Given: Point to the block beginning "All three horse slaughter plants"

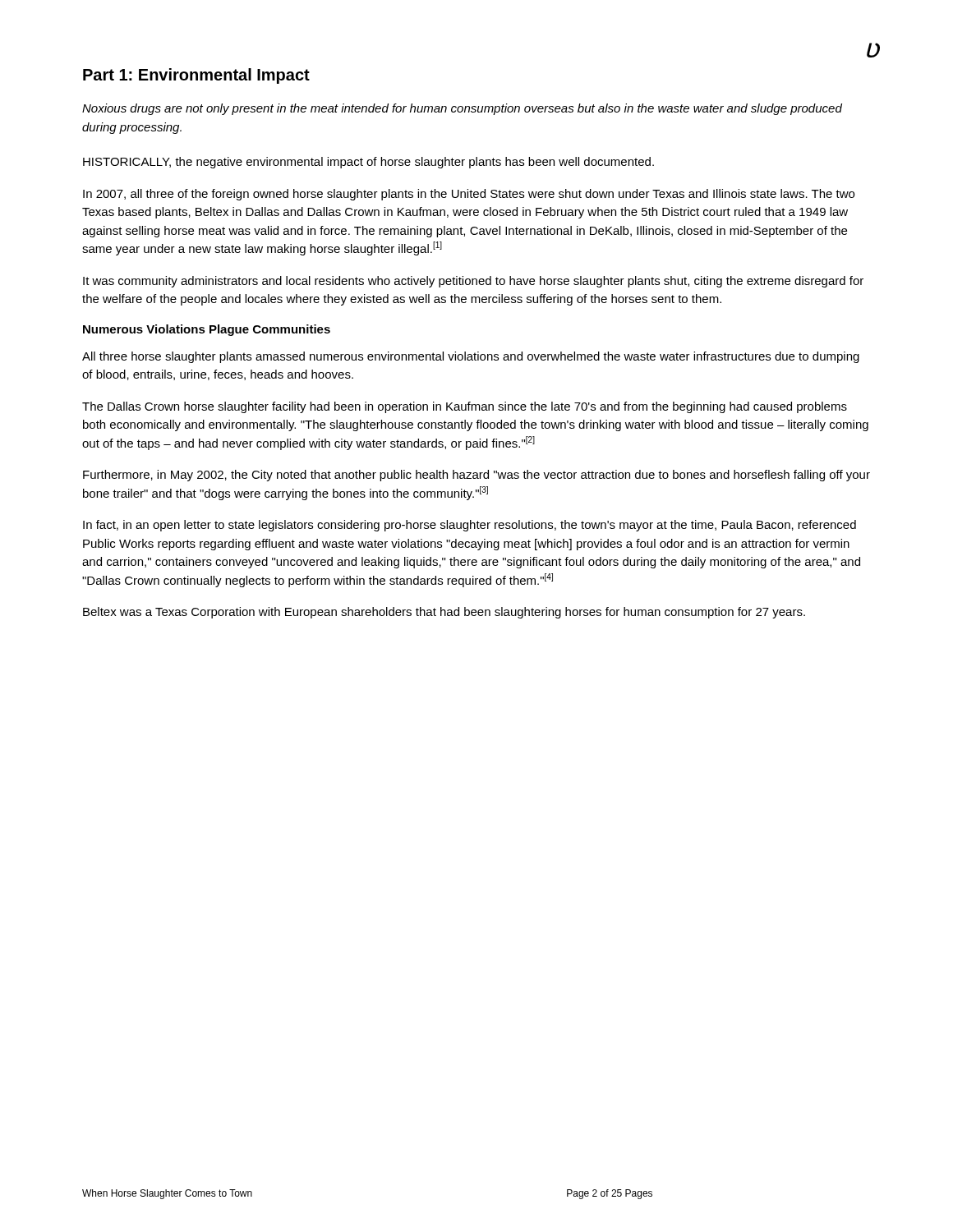Looking at the screenshot, I should 471,365.
